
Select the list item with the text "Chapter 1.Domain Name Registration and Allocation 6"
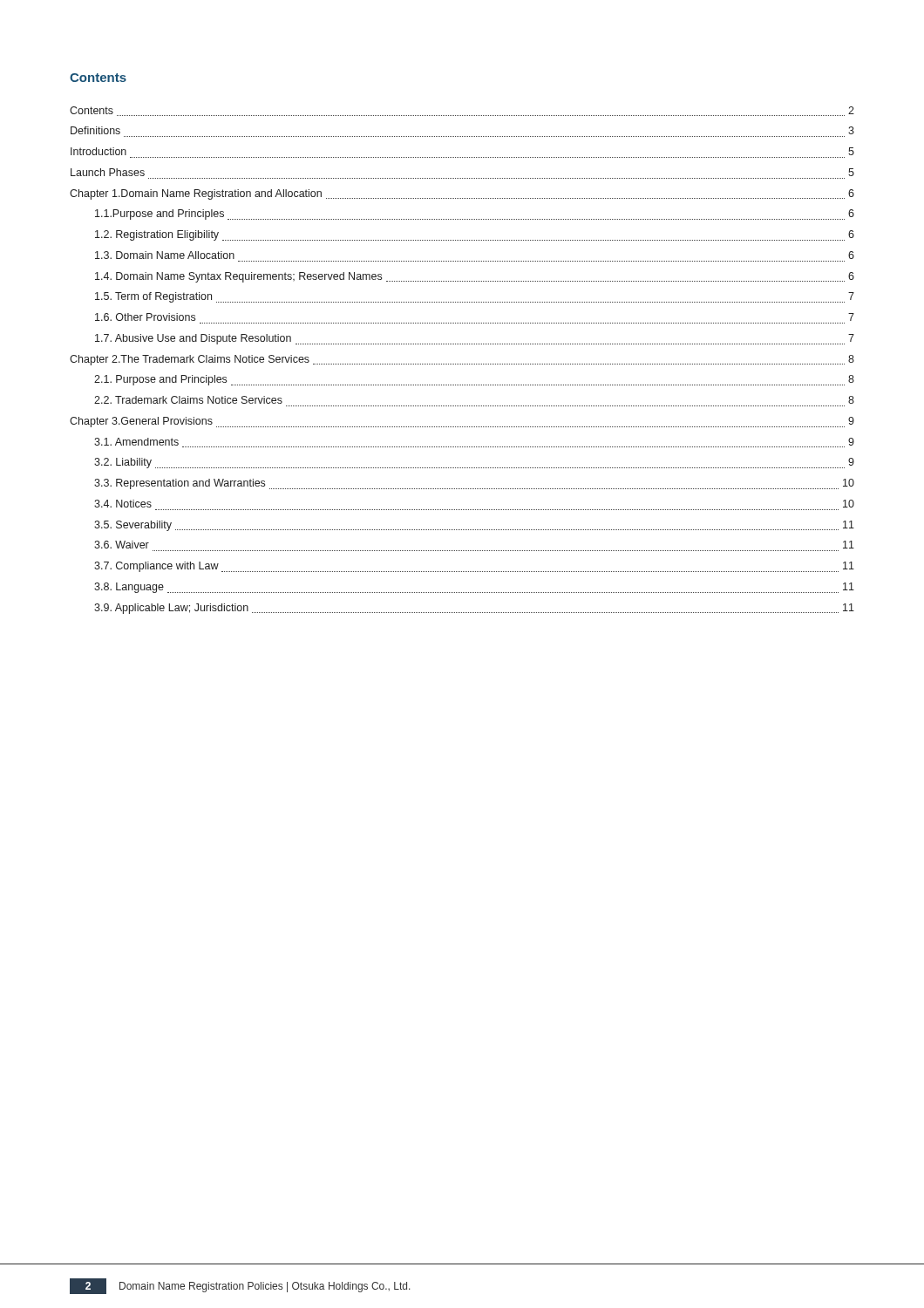tap(462, 193)
